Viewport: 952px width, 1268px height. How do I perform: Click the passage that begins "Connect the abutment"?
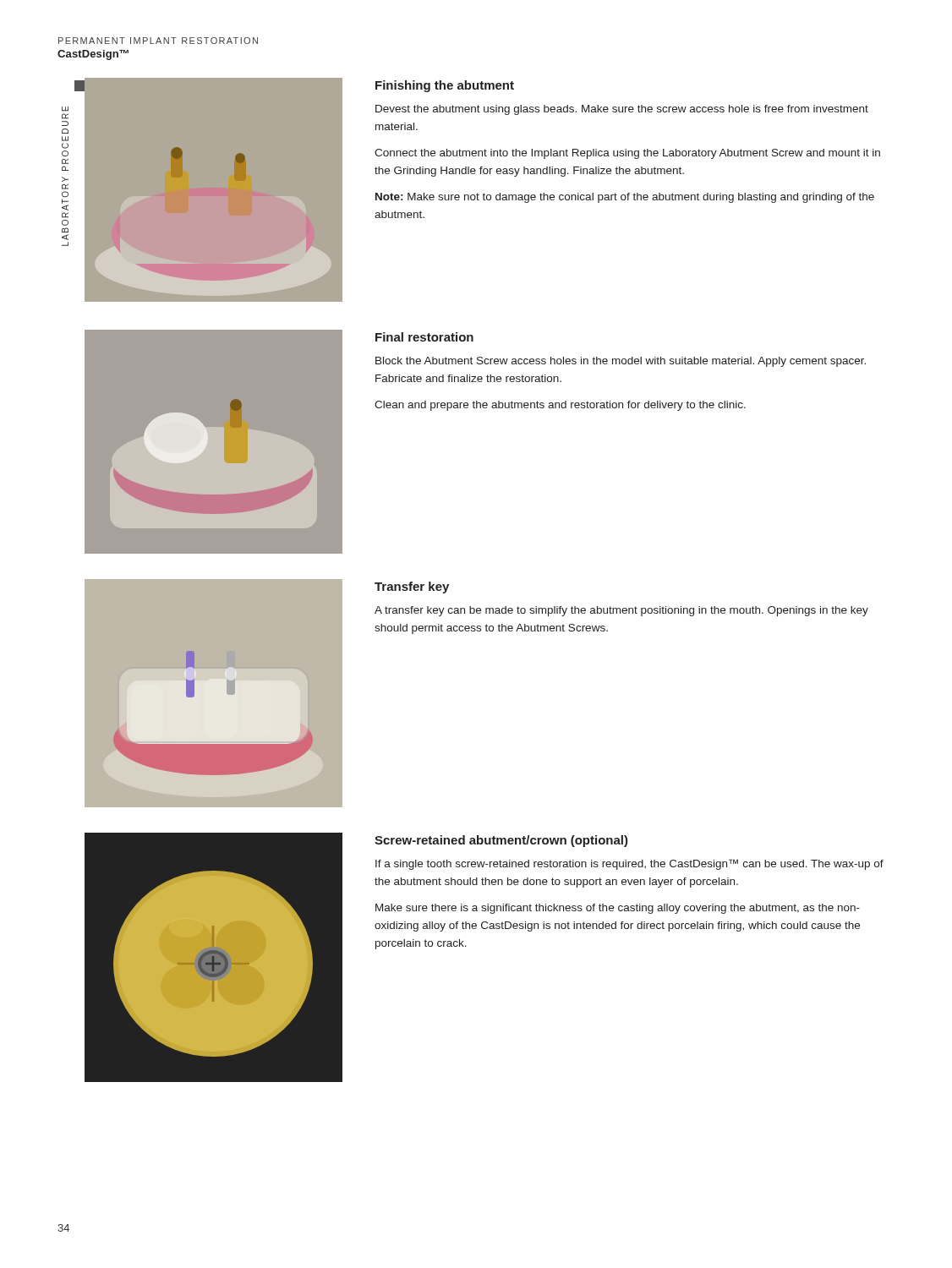pos(628,161)
